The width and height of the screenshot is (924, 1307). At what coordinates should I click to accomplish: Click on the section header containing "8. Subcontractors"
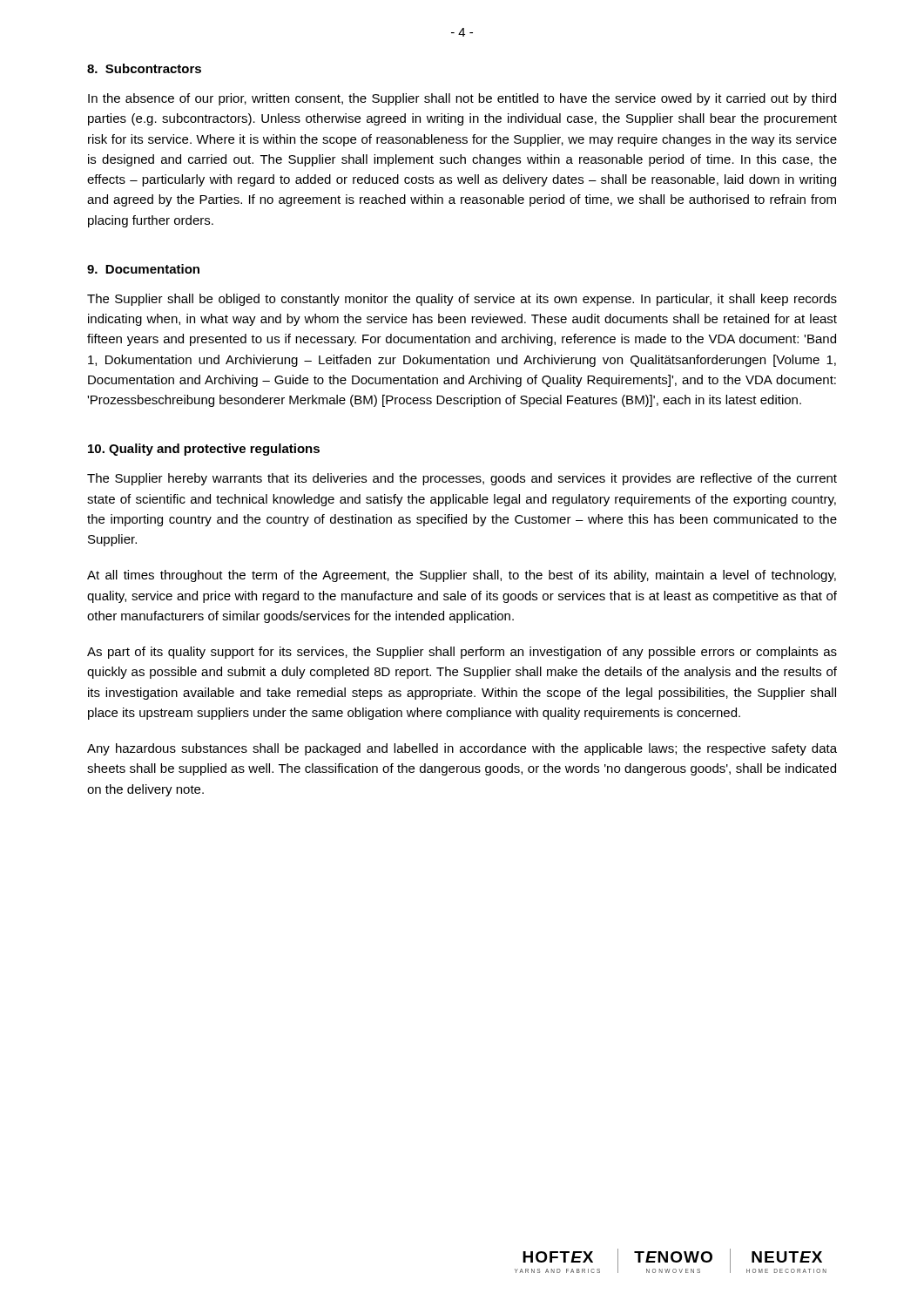click(x=144, y=68)
